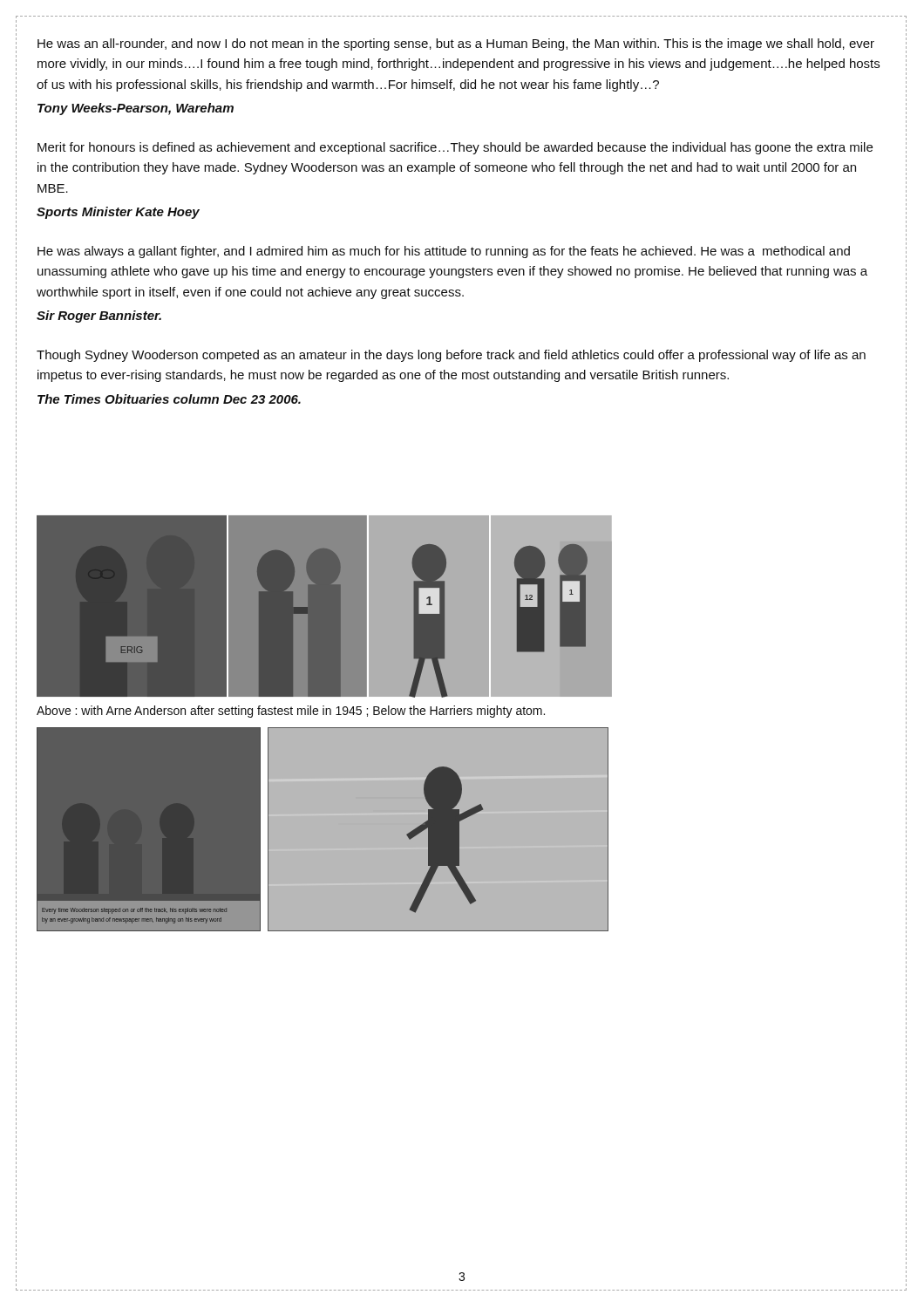924x1308 pixels.
Task: Point to the text block starting "He was always a gallant fighter,"
Action: 461,283
